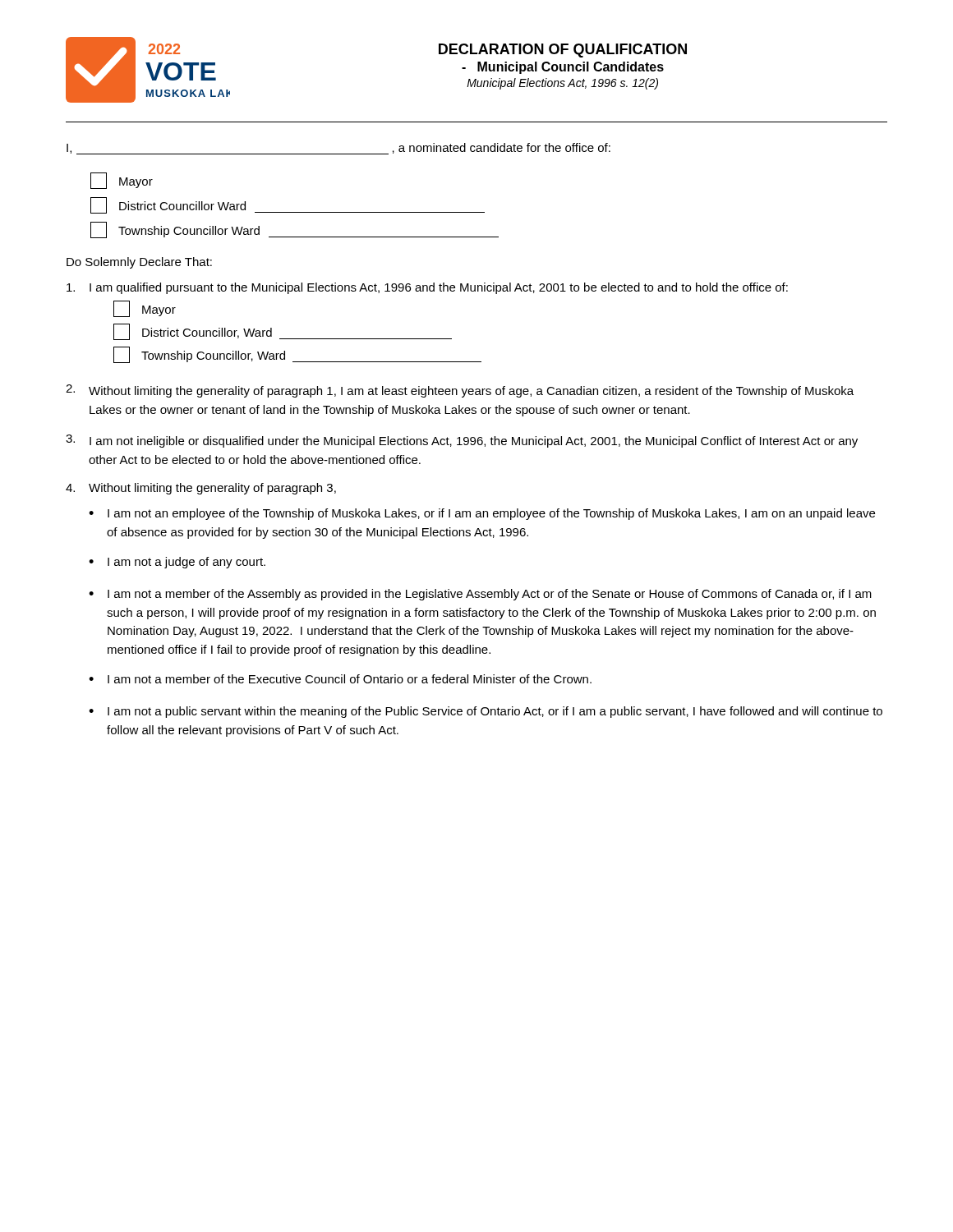Point to the text starting "I, , a nominated candidate for the office"
The height and width of the screenshot is (1232, 953).
point(338,147)
